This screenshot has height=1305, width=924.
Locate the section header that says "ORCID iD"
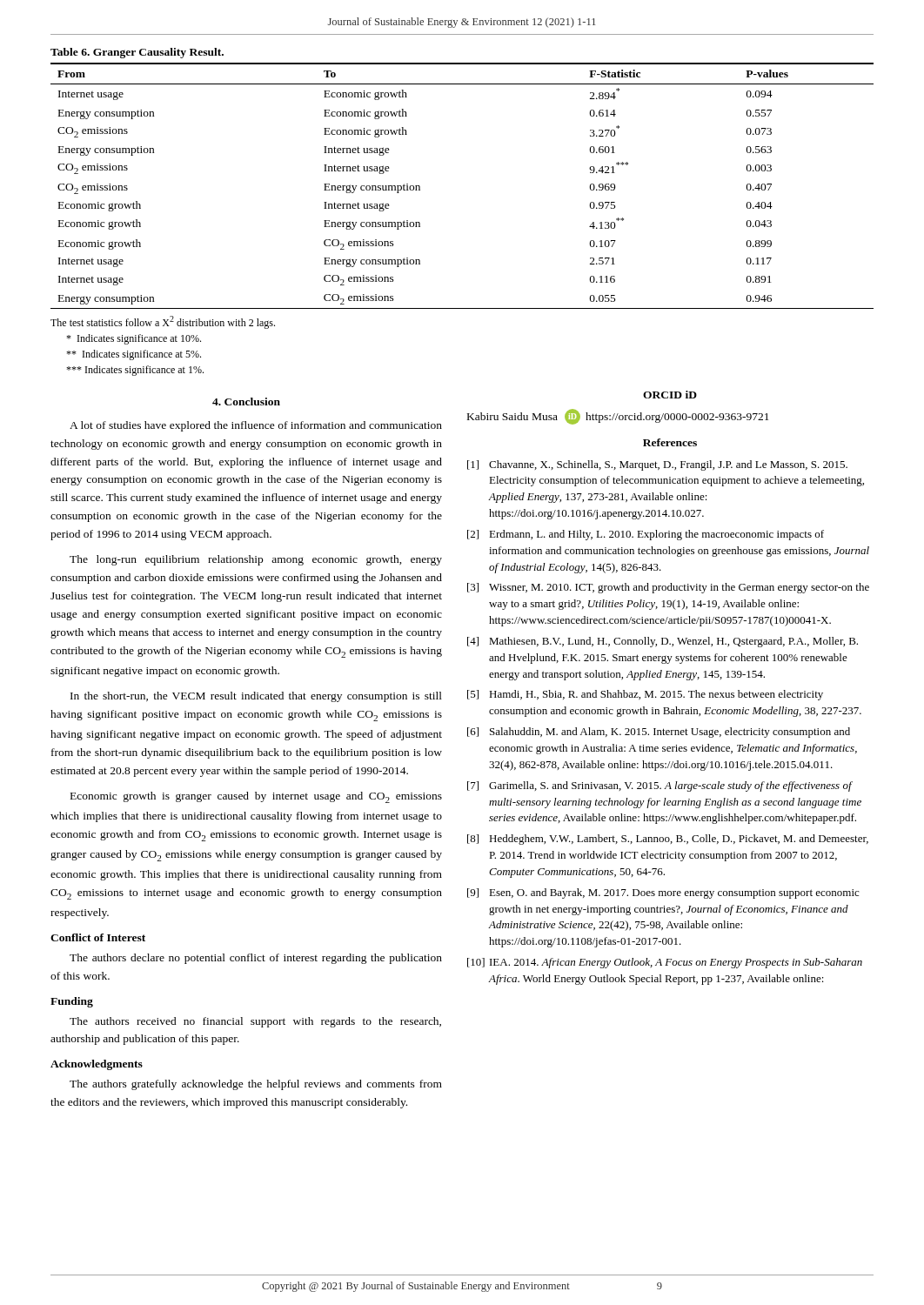click(x=670, y=394)
